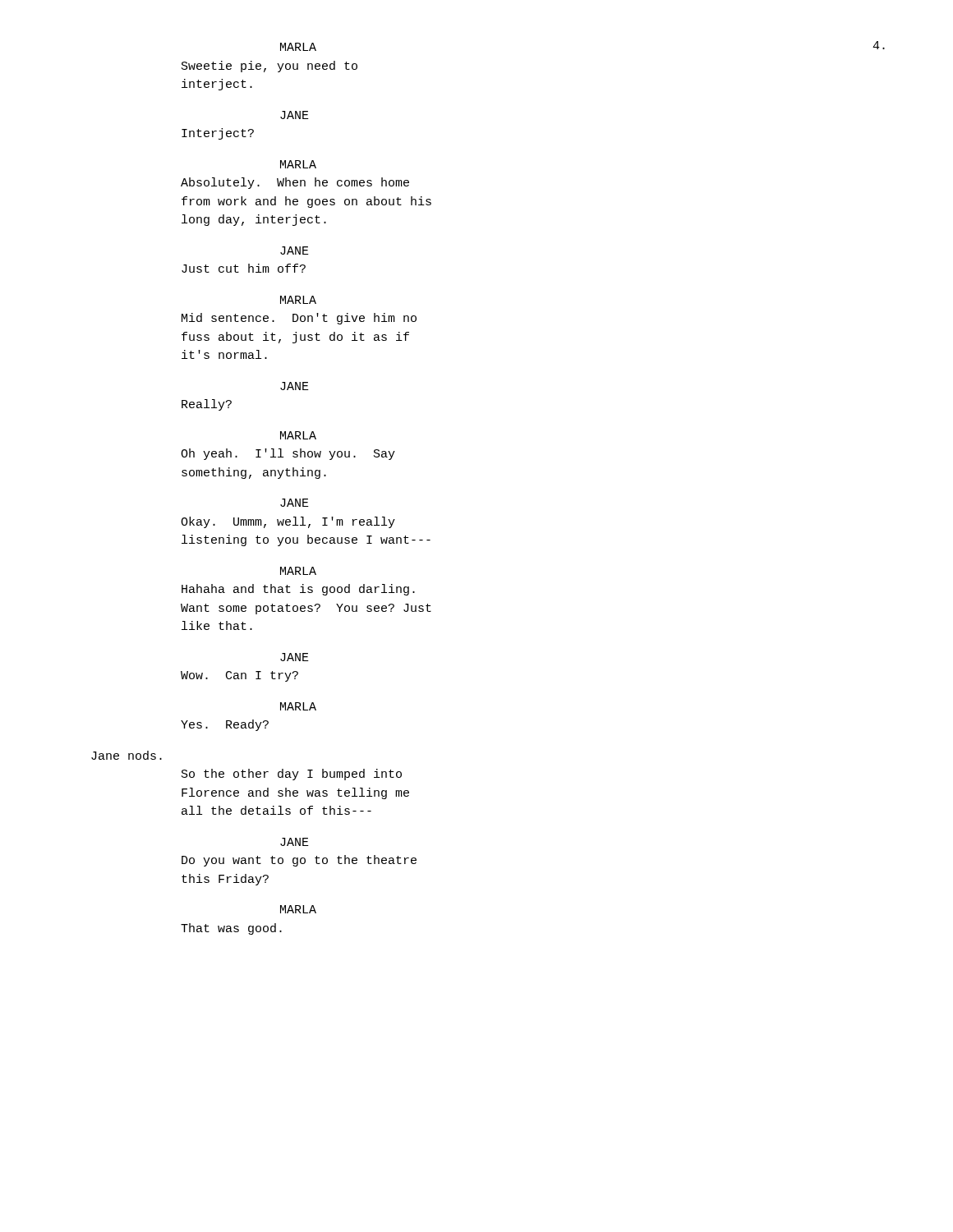Click on the text containing "That was good."
The height and width of the screenshot is (1232, 953).
coord(233,929)
